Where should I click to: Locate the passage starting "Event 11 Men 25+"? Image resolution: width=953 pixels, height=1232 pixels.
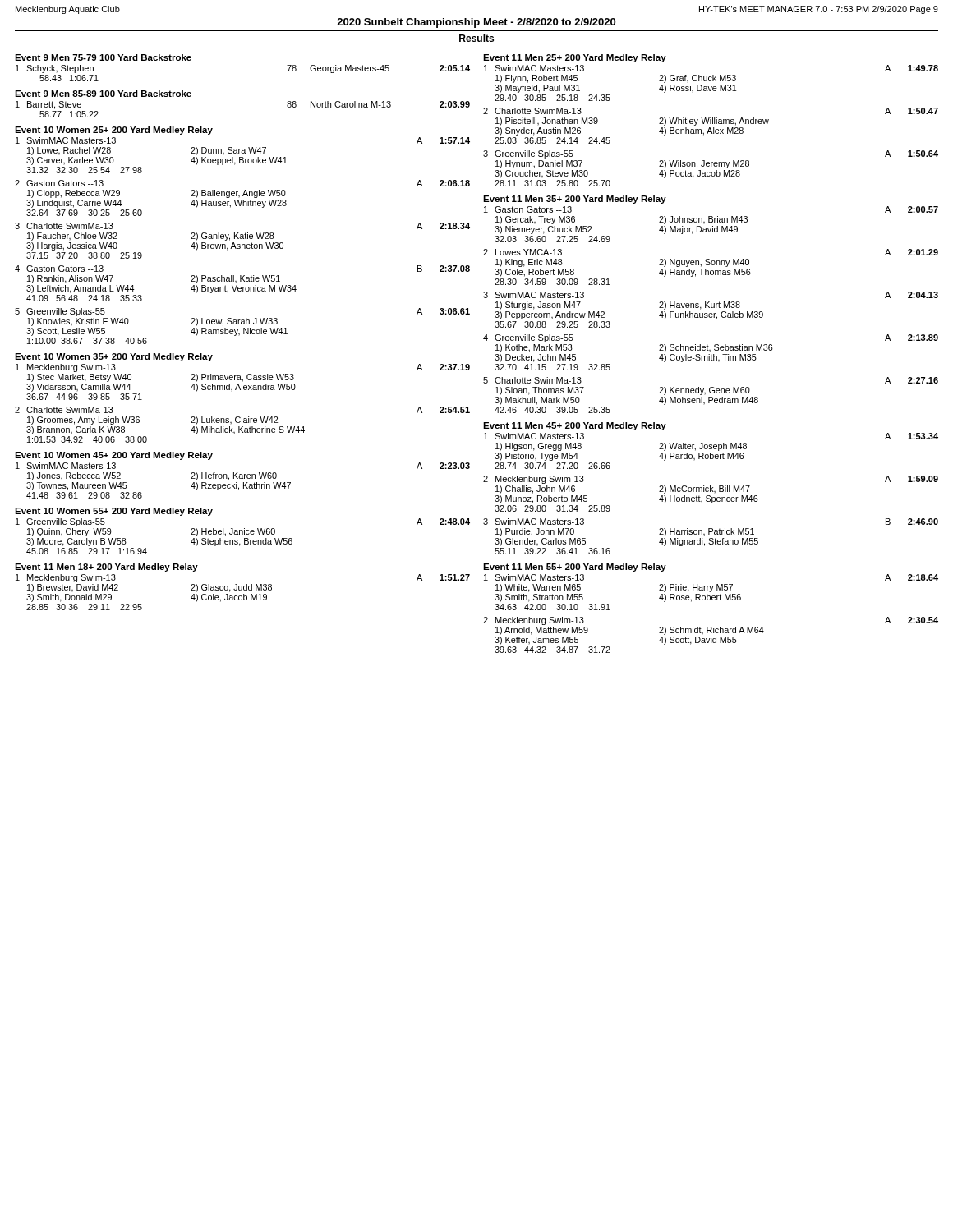point(575,58)
